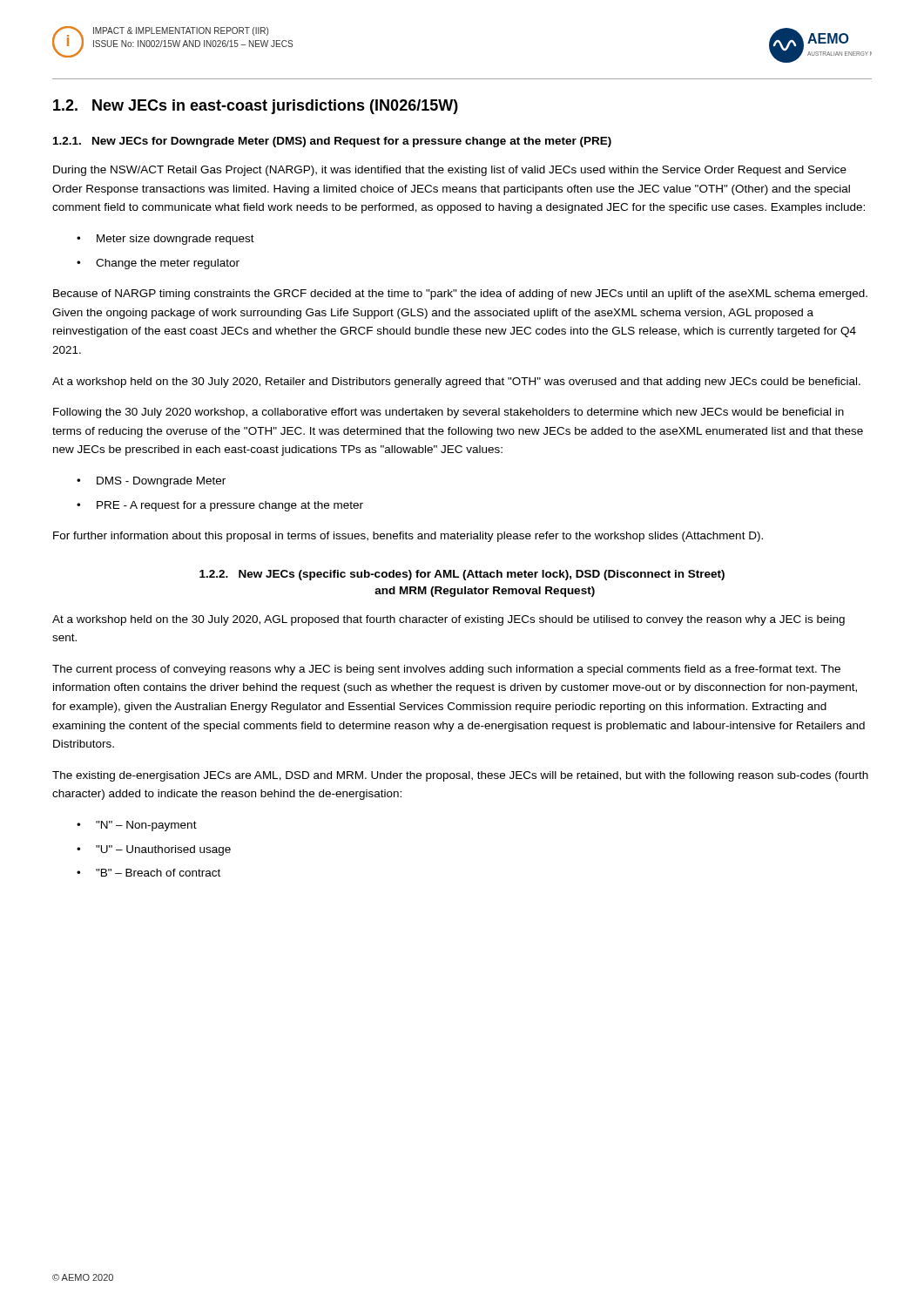This screenshot has height=1307, width=924.
Task: Select the block starting "Following the 30"
Action: click(x=458, y=431)
